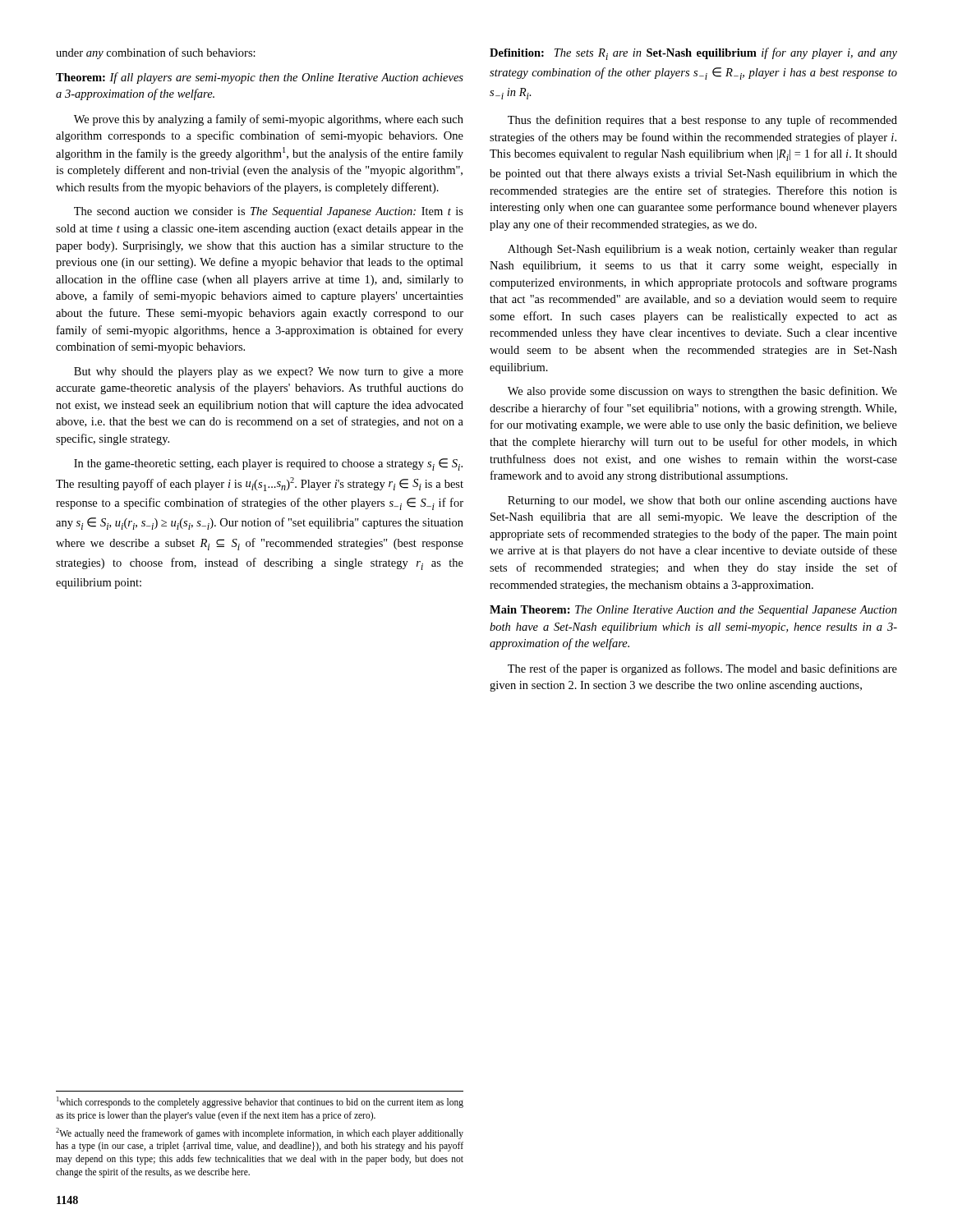Click on the block starting "The rest of the paper is organized"

tap(693, 677)
